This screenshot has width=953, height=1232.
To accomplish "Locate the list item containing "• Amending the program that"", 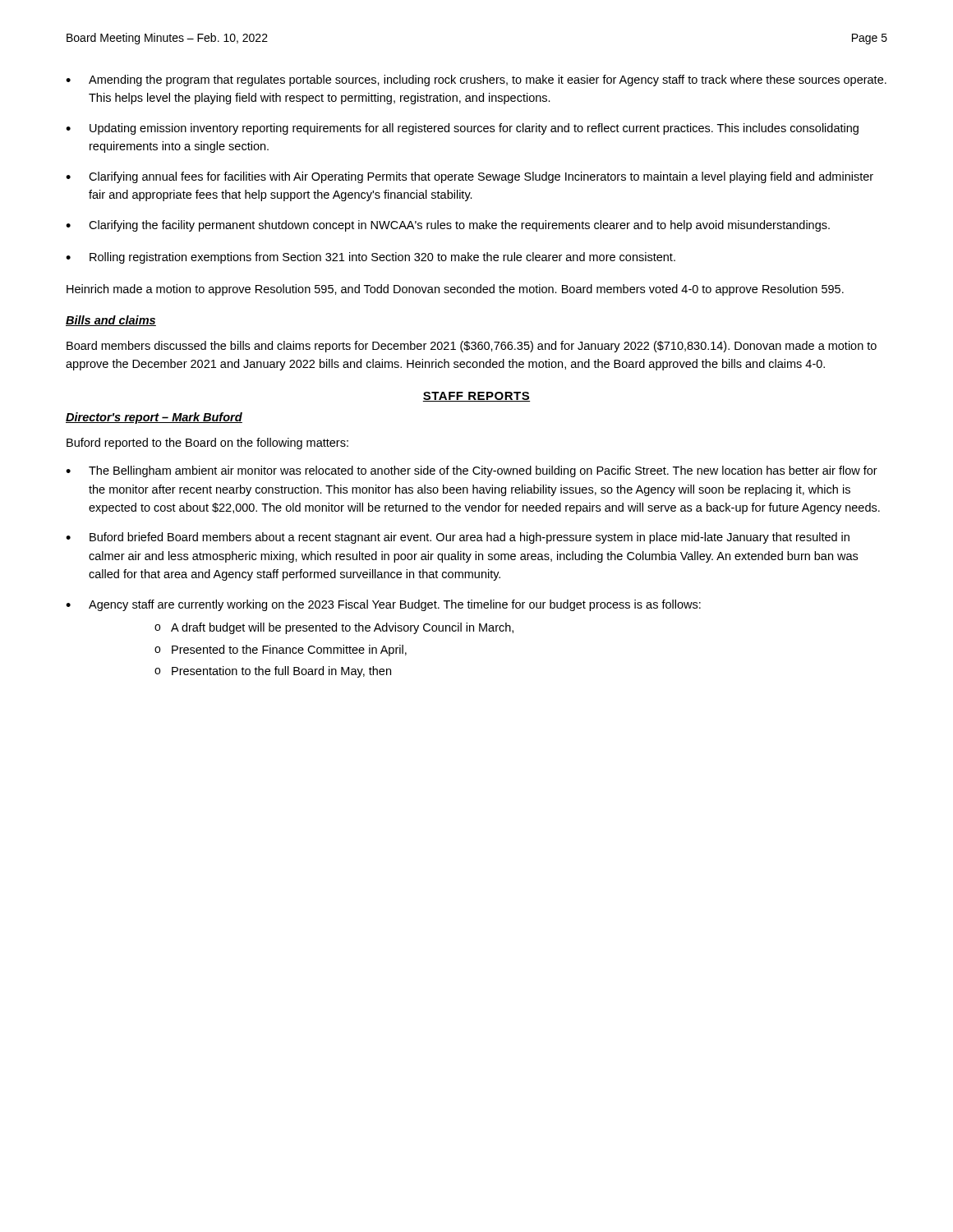I will 476,89.
